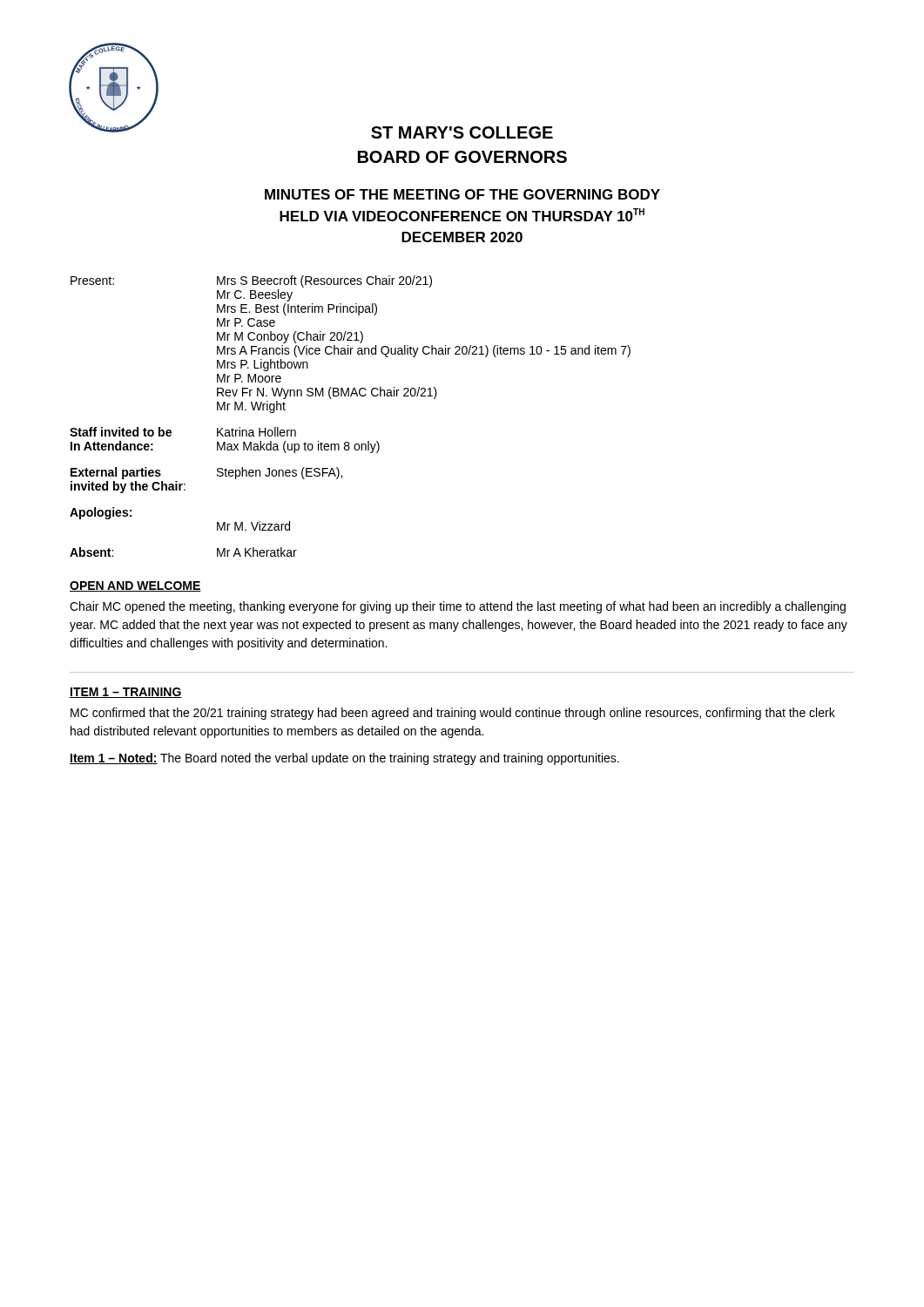This screenshot has width=924, height=1307.
Task: Click on the passage starting "Absent: Mr A Kheratkar"
Action: coord(89,551)
